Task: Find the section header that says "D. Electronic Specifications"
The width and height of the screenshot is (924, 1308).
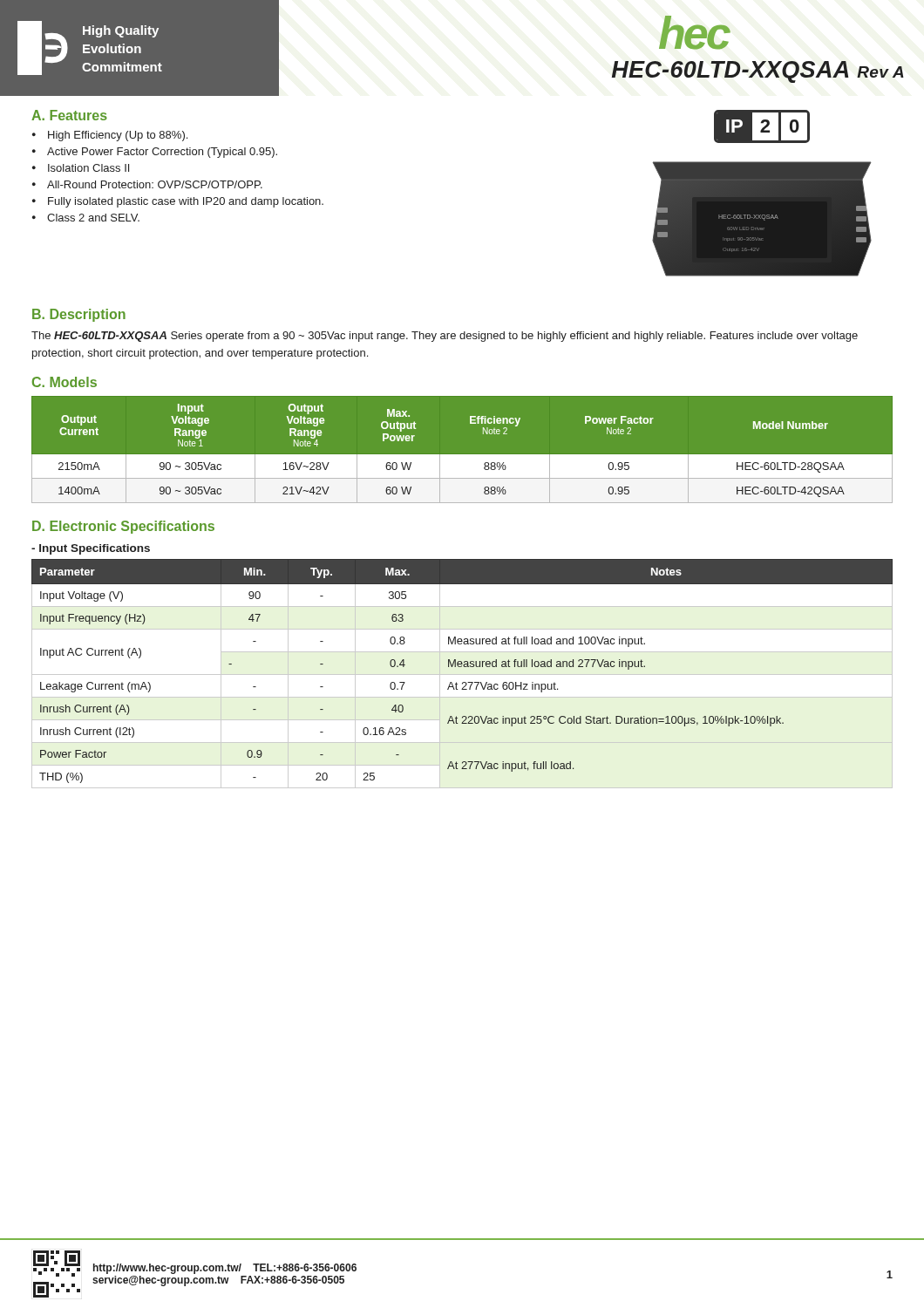Action: point(123,526)
